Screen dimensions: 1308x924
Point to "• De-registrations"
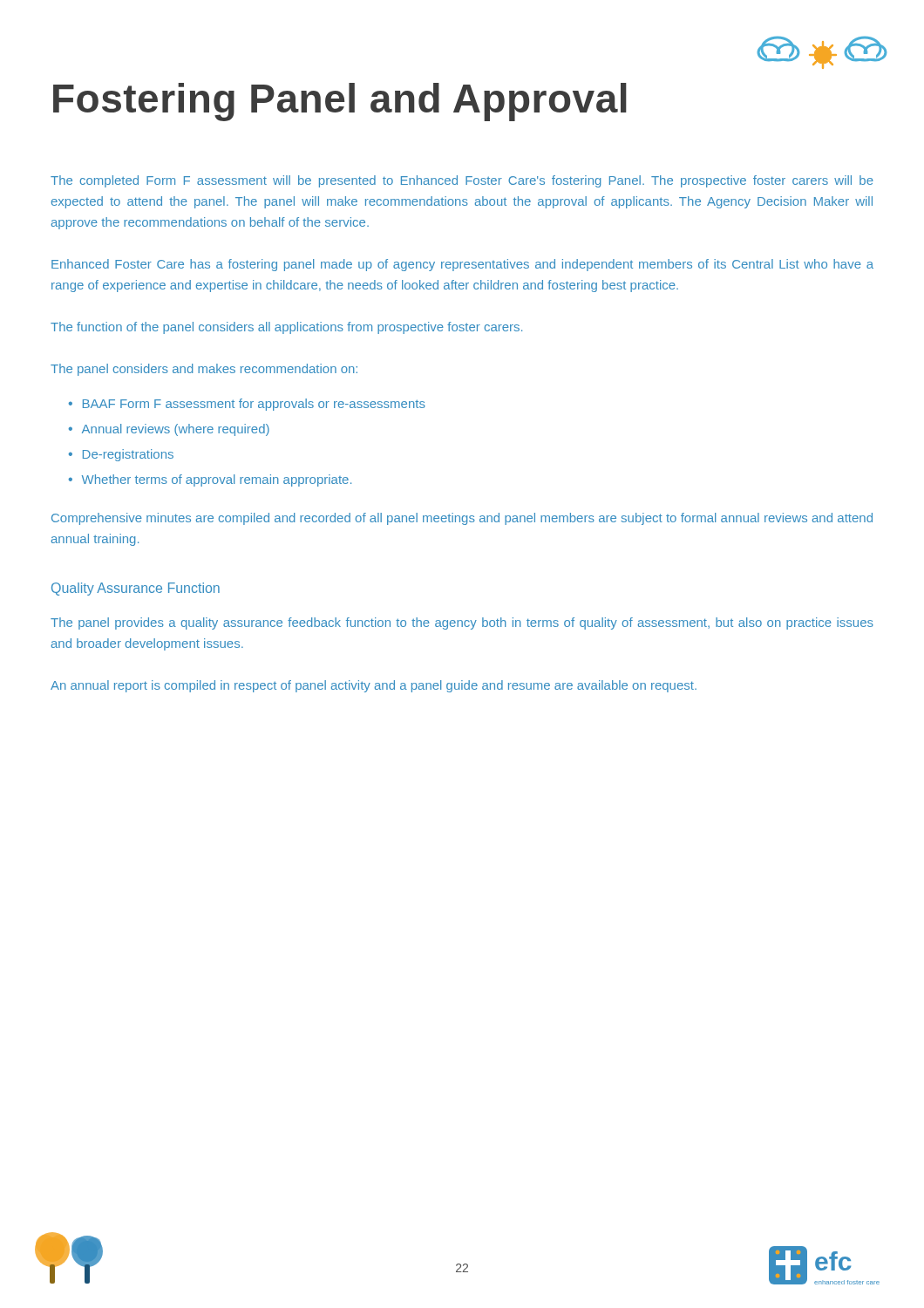click(121, 454)
